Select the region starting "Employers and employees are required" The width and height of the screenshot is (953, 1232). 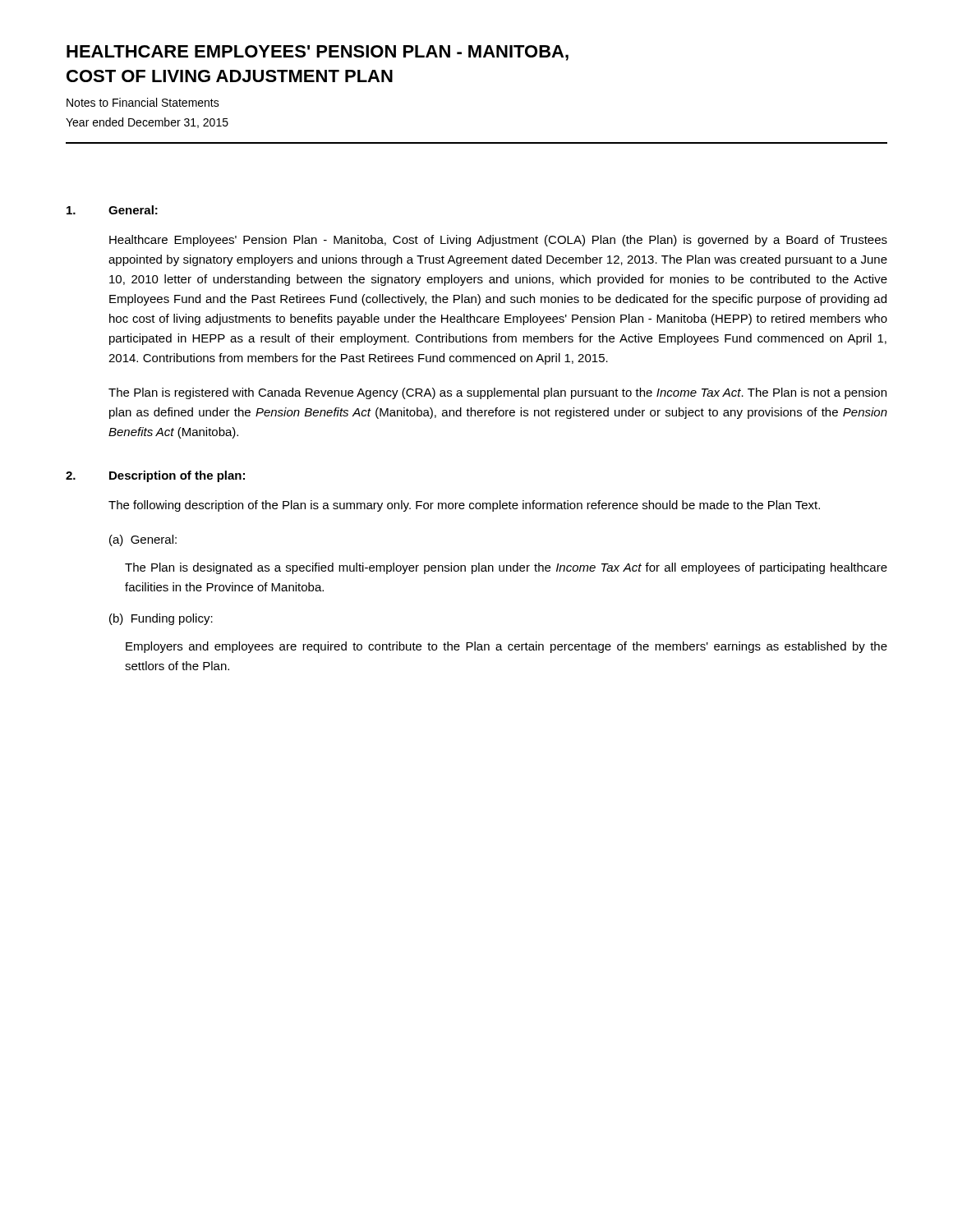pos(506,656)
